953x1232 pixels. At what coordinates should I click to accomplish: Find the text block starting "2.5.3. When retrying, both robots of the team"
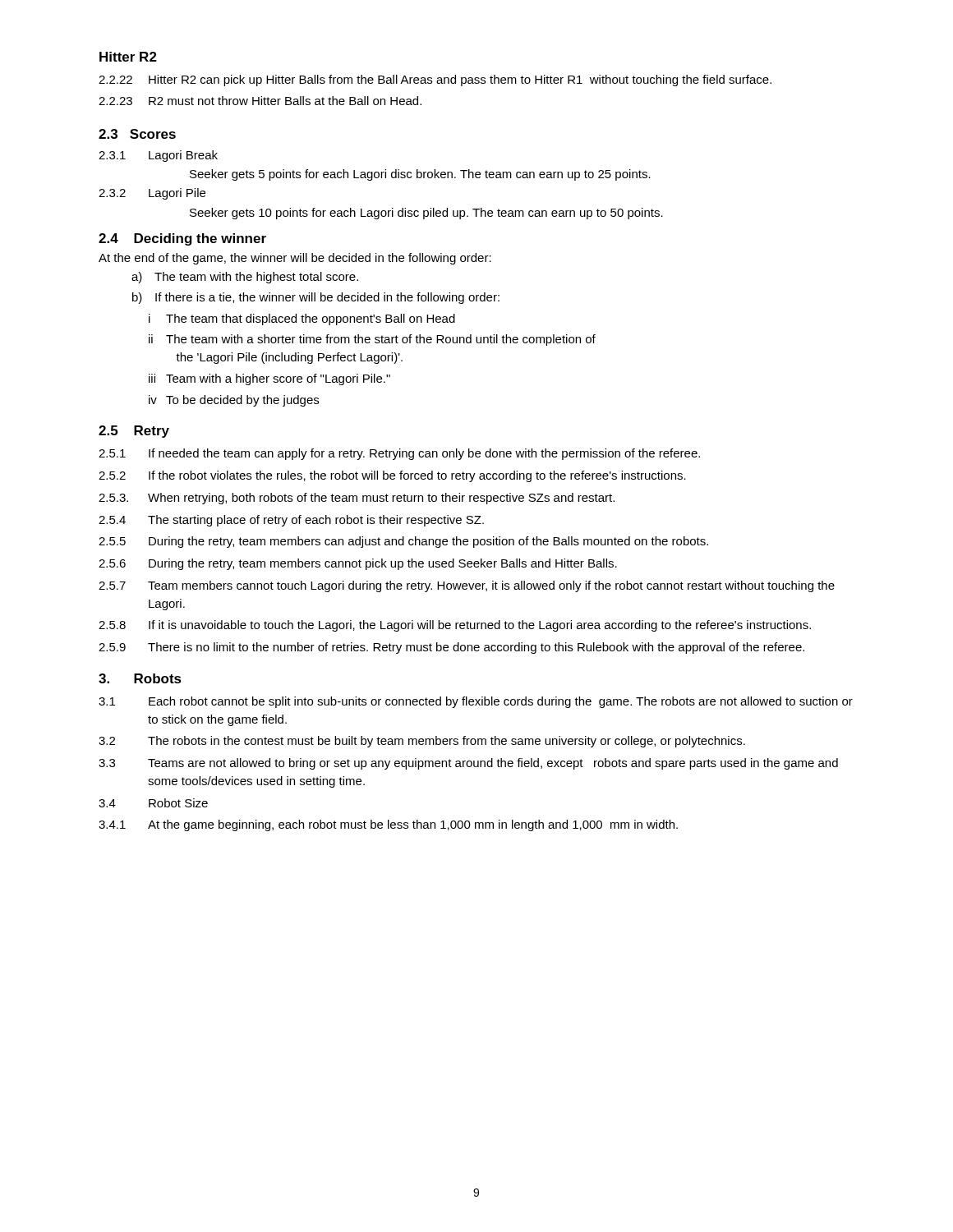point(476,497)
